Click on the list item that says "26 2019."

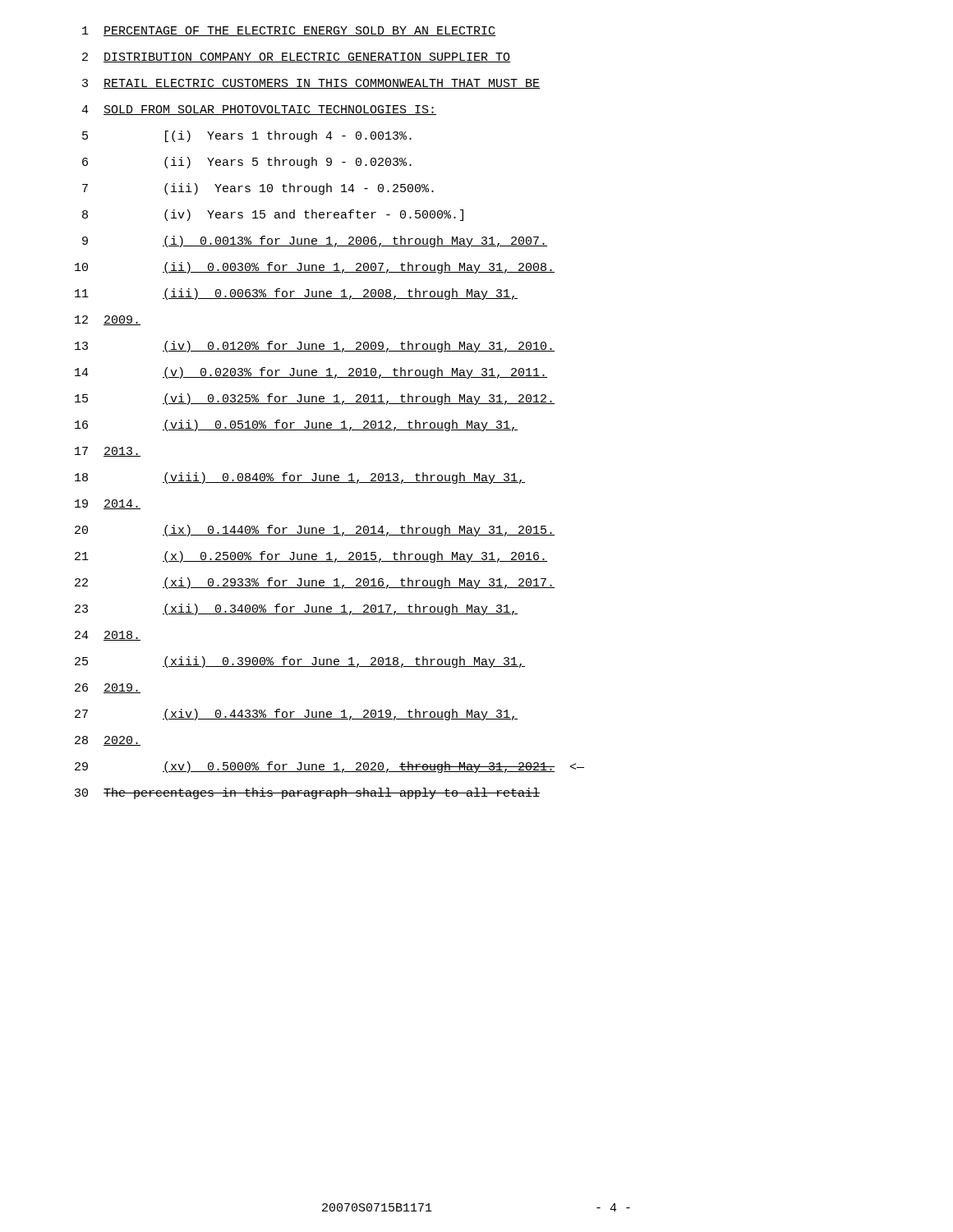108,688
